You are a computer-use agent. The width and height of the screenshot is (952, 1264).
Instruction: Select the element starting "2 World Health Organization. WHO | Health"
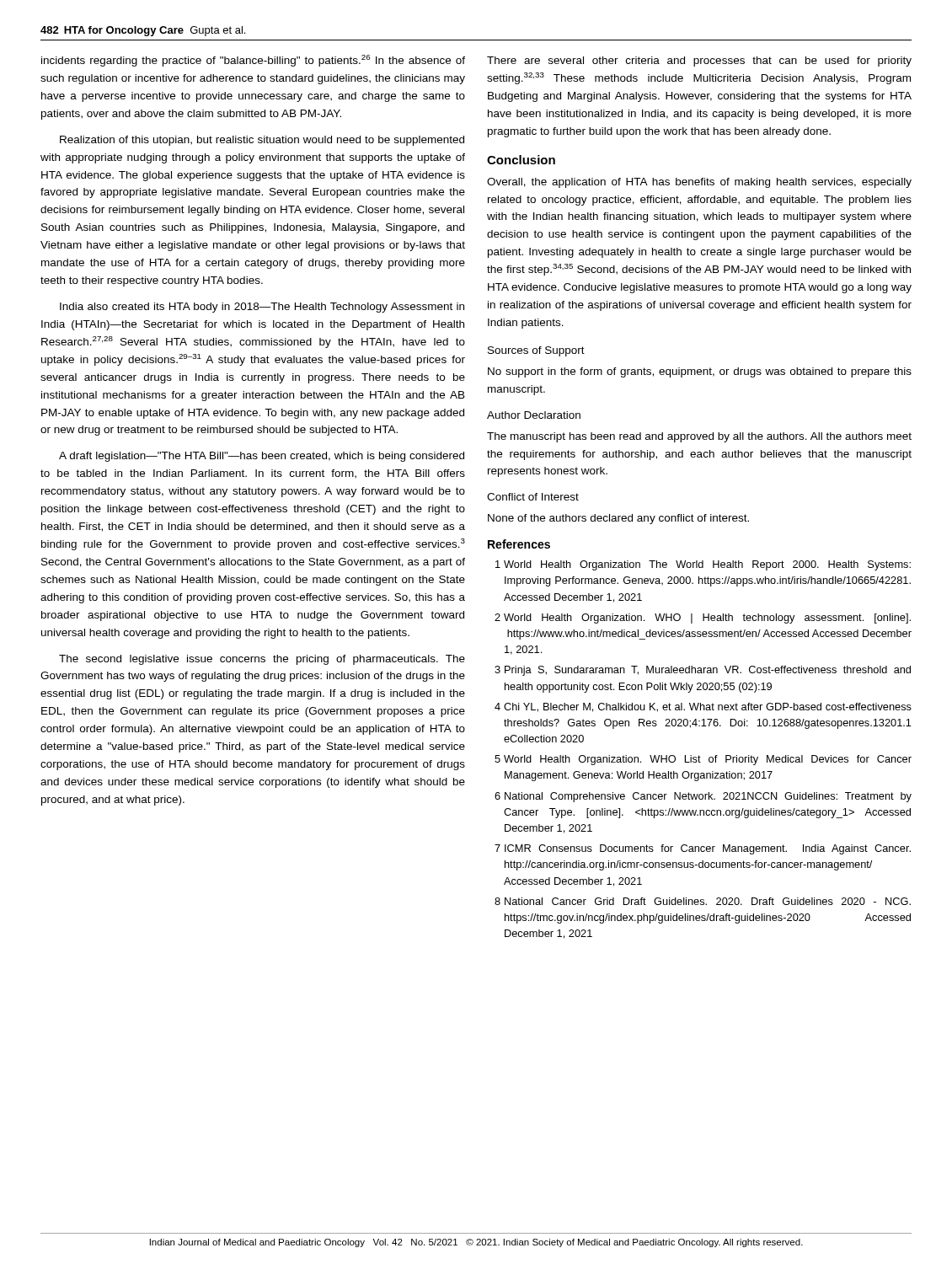(x=699, y=633)
